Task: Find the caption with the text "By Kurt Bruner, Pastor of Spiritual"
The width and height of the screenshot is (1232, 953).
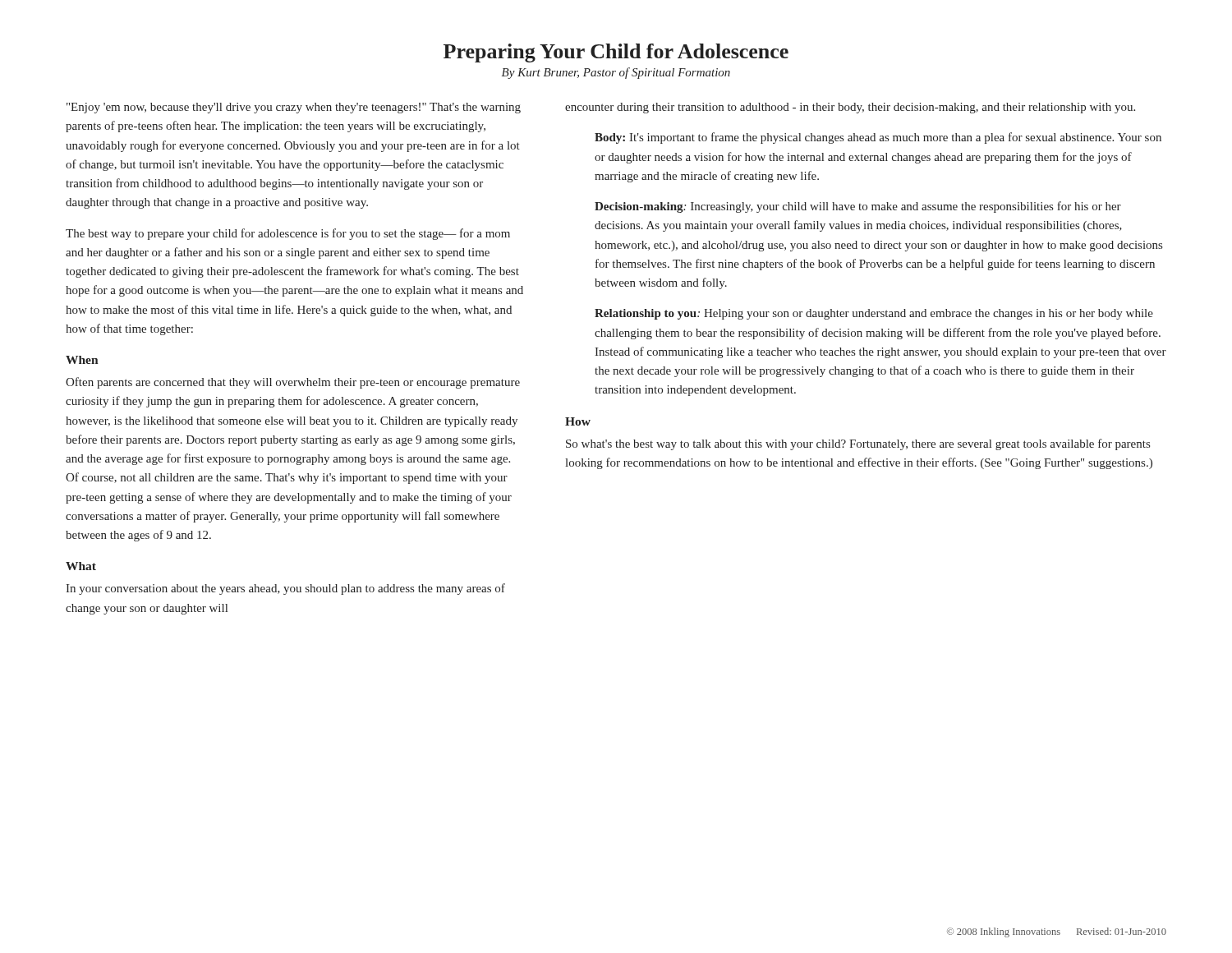Action: tap(616, 72)
